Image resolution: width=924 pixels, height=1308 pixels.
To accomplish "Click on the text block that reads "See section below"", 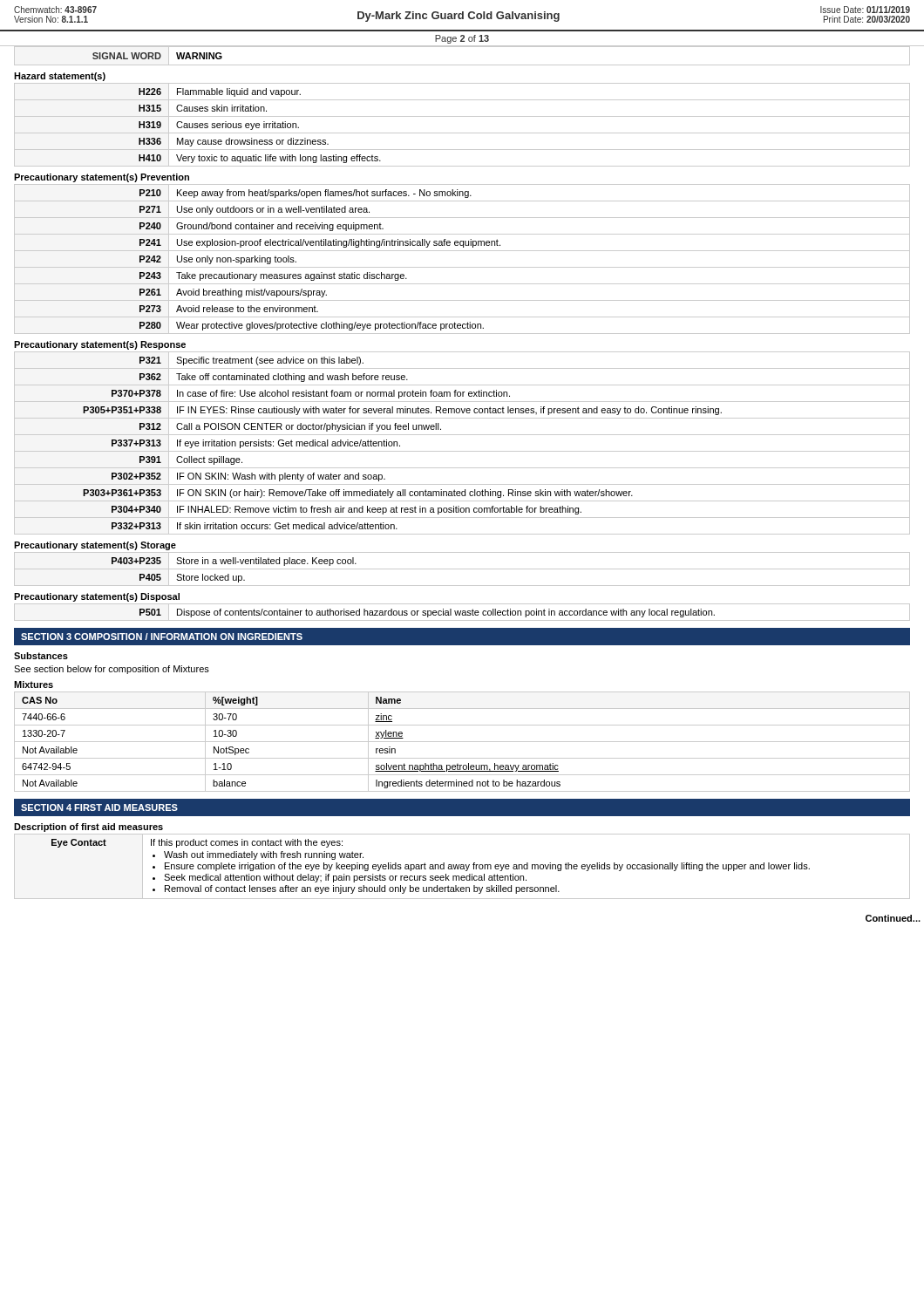I will (x=111, y=669).
